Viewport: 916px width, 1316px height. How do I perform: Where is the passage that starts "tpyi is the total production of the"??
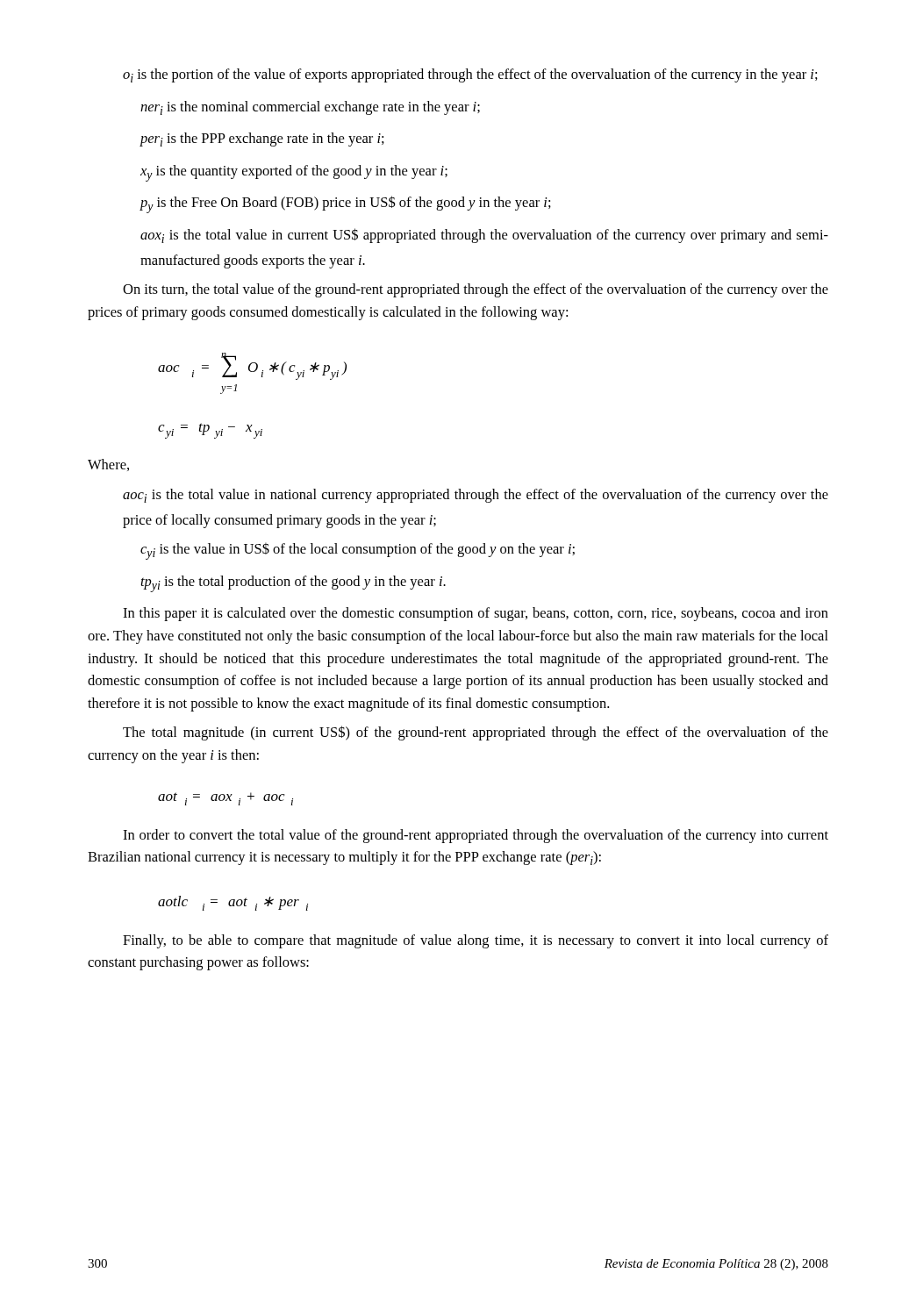click(293, 584)
